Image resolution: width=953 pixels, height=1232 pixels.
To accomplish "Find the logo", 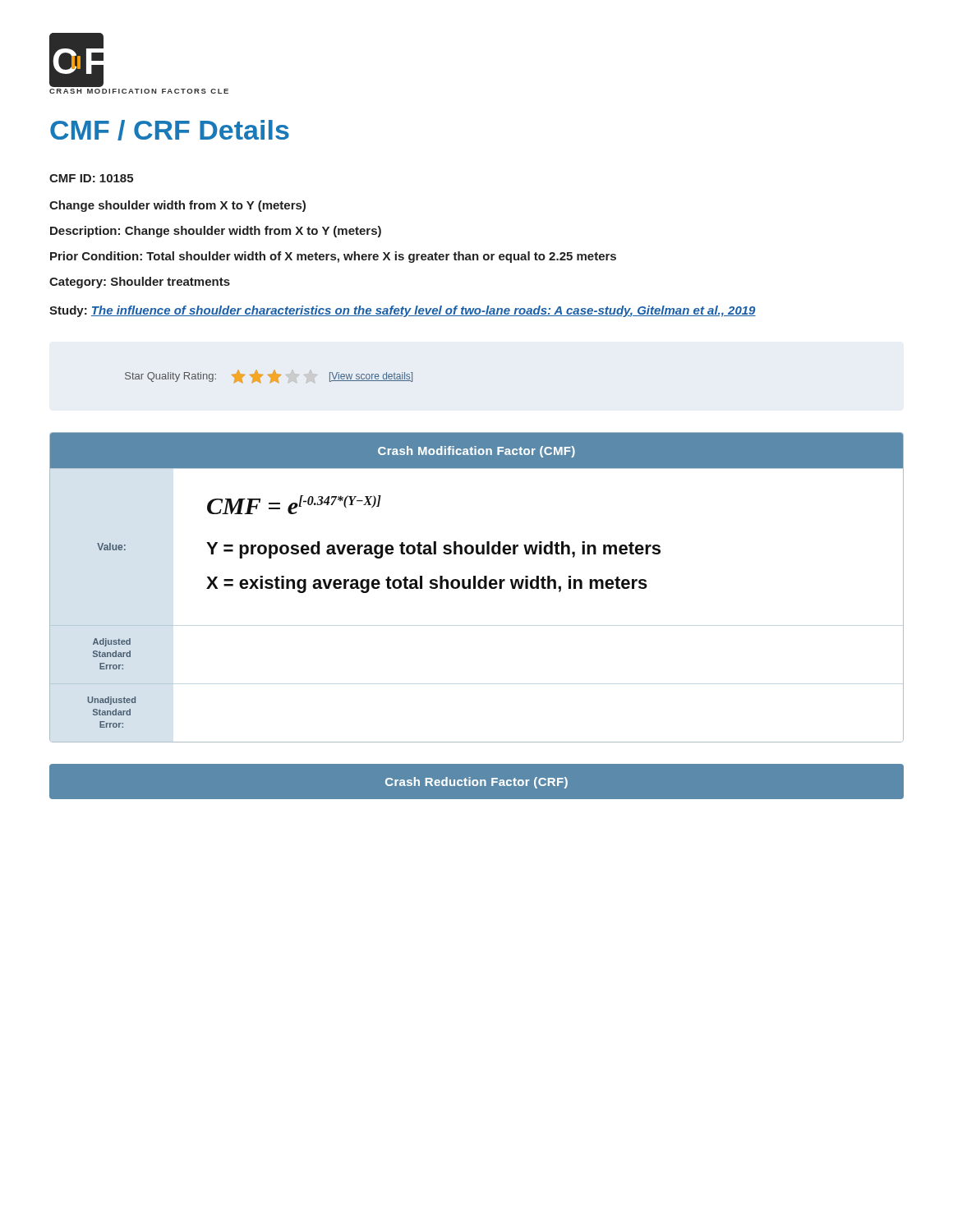I will tap(140, 65).
